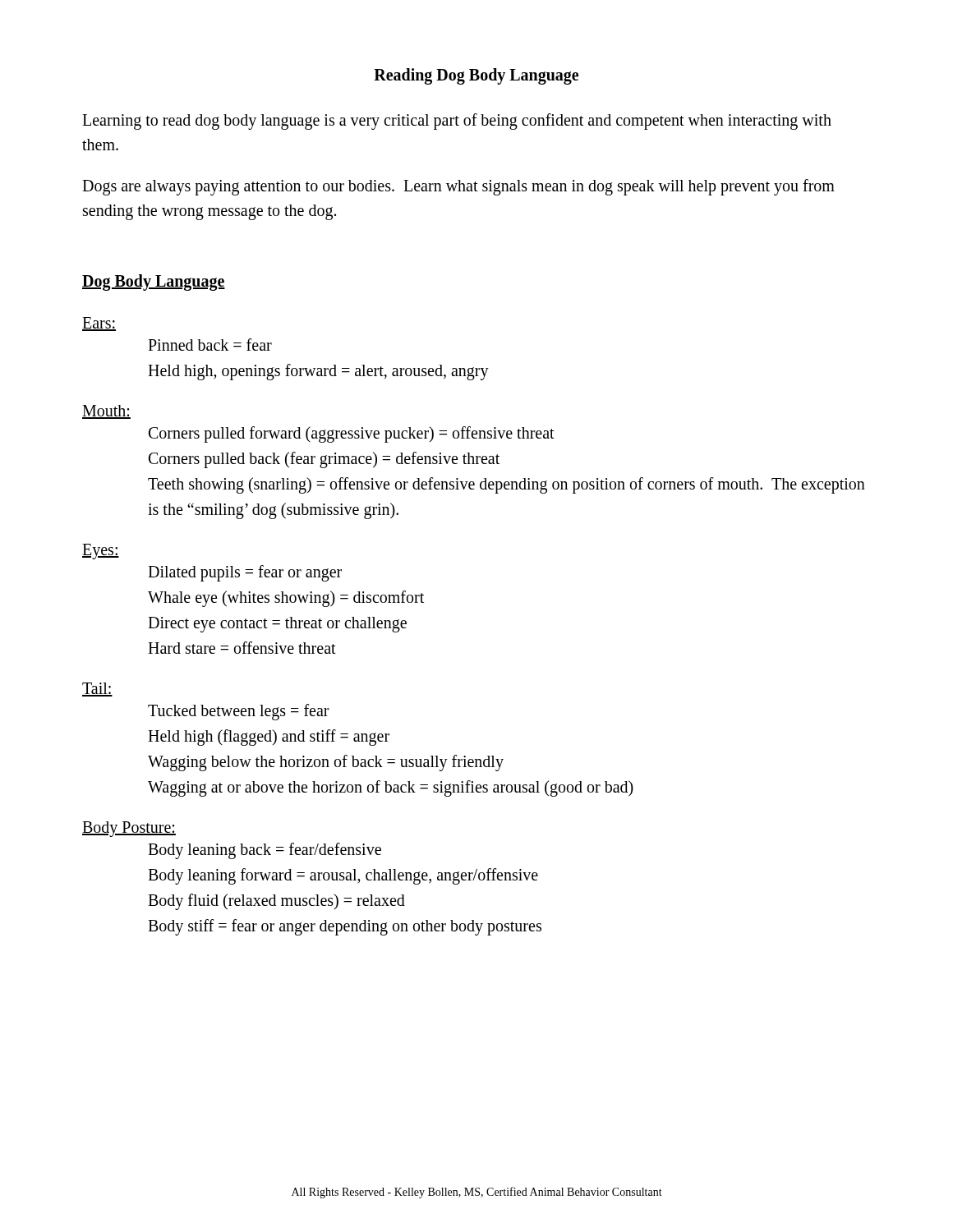Click on the text starting "Dog Body Language"
This screenshot has height=1232, width=953.
[x=153, y=281]
